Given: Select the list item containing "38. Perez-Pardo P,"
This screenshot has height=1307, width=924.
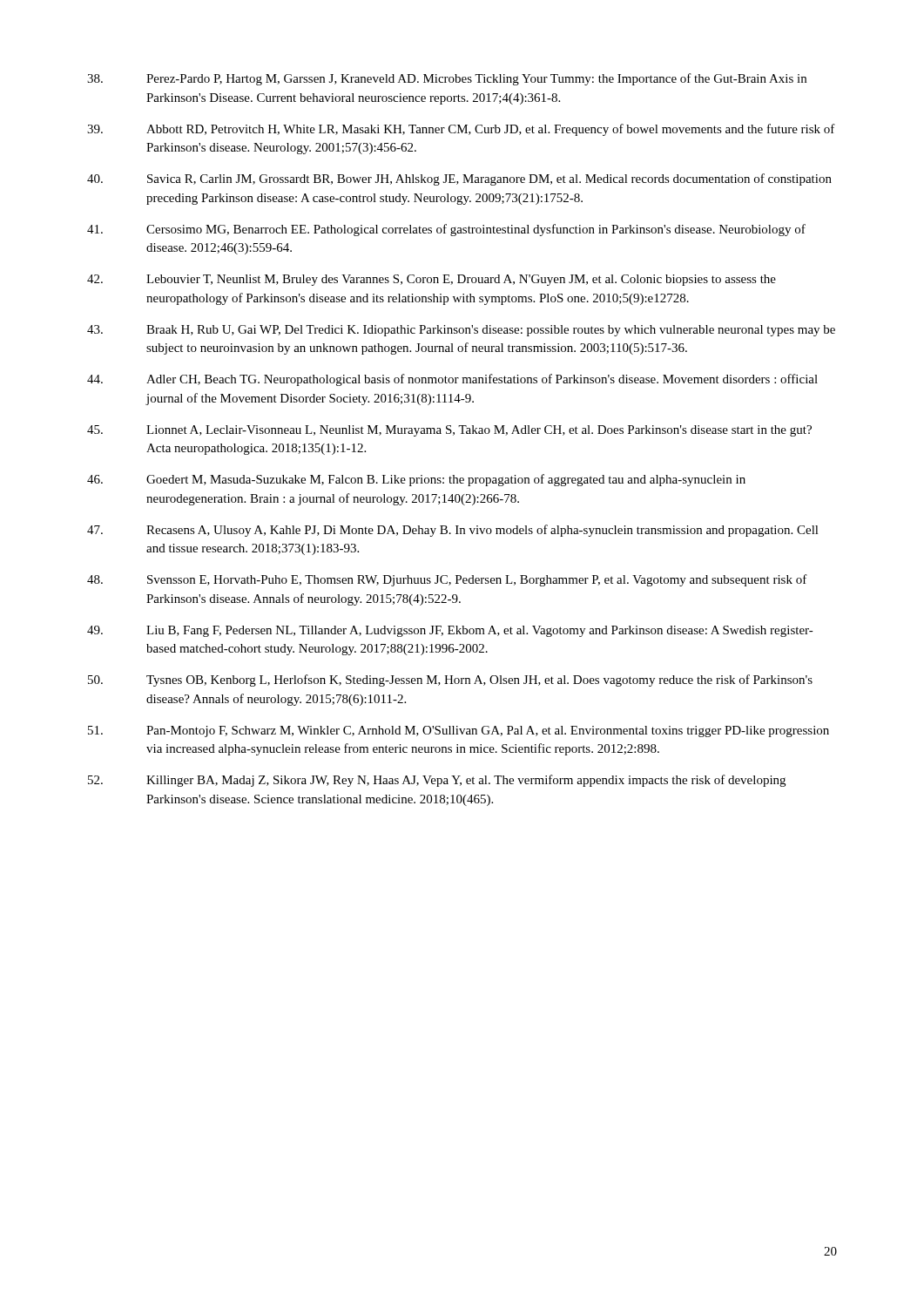Looking at the screenshot, I should click(x=462, y=89).
